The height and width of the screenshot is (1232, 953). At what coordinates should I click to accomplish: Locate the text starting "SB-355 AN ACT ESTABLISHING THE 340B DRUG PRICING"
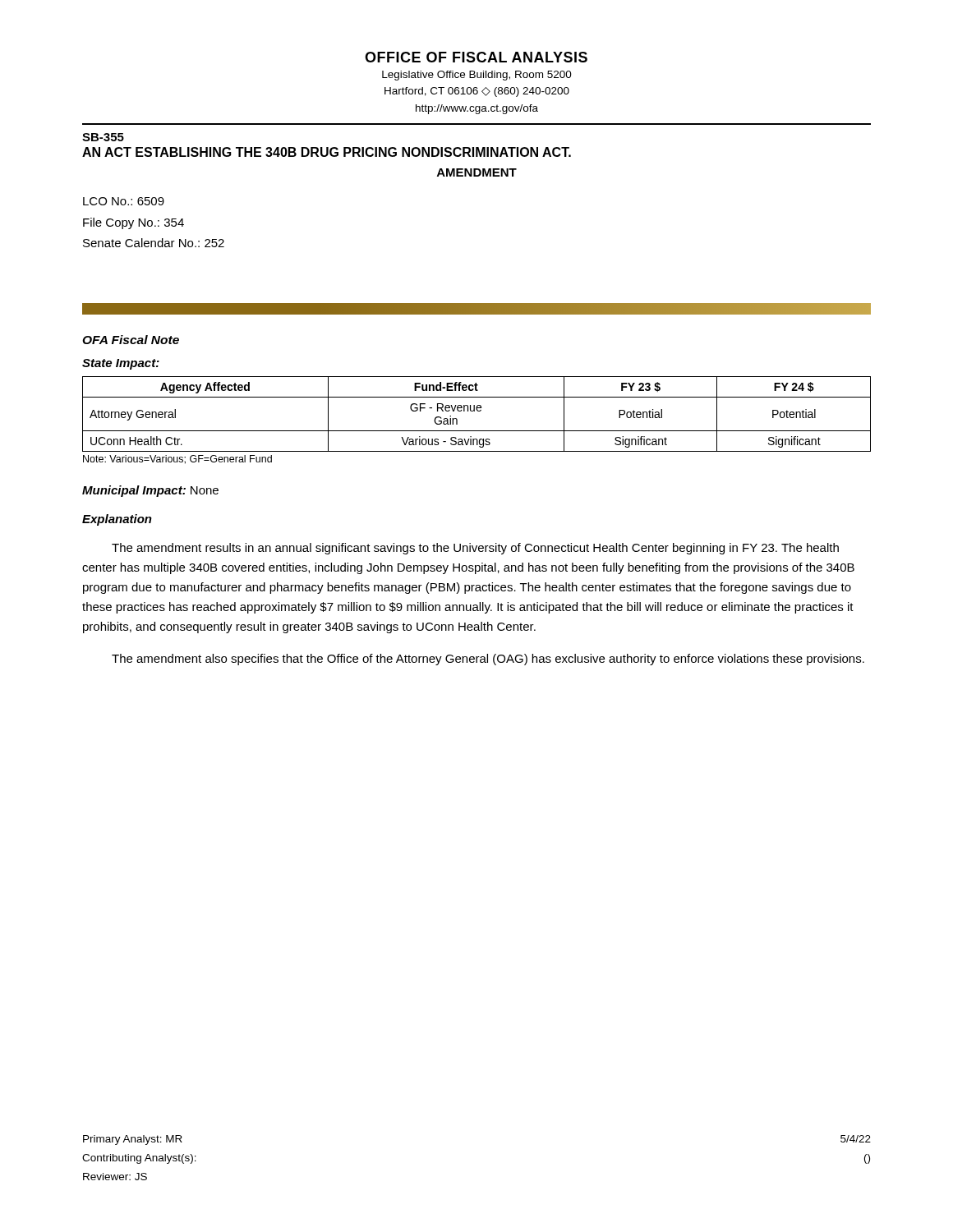pyautogui.click(x=476, y=154)
